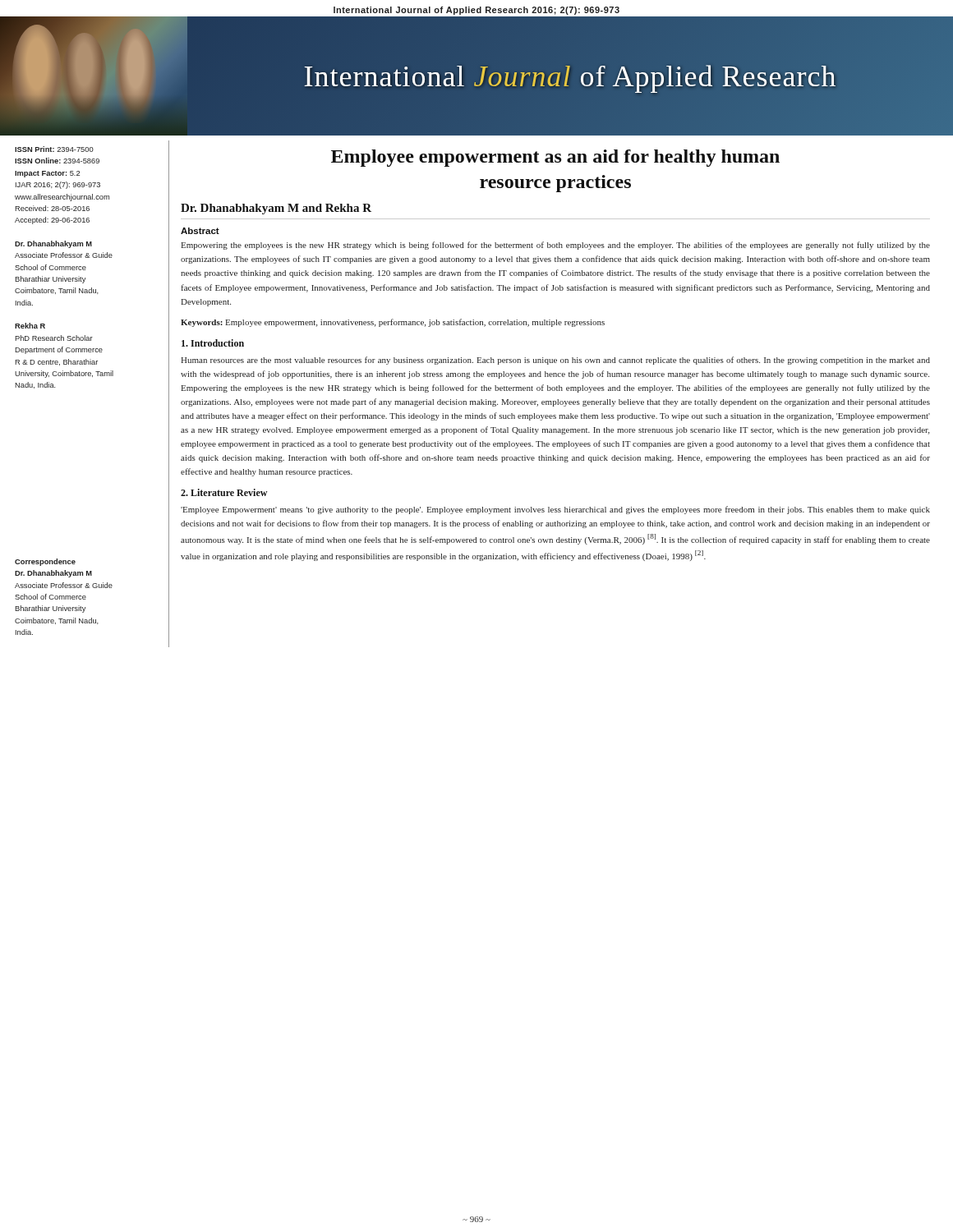
Task: Select the text block that says "Rekha R PhD Research Scholar"
Action: (x=88, y=356)
